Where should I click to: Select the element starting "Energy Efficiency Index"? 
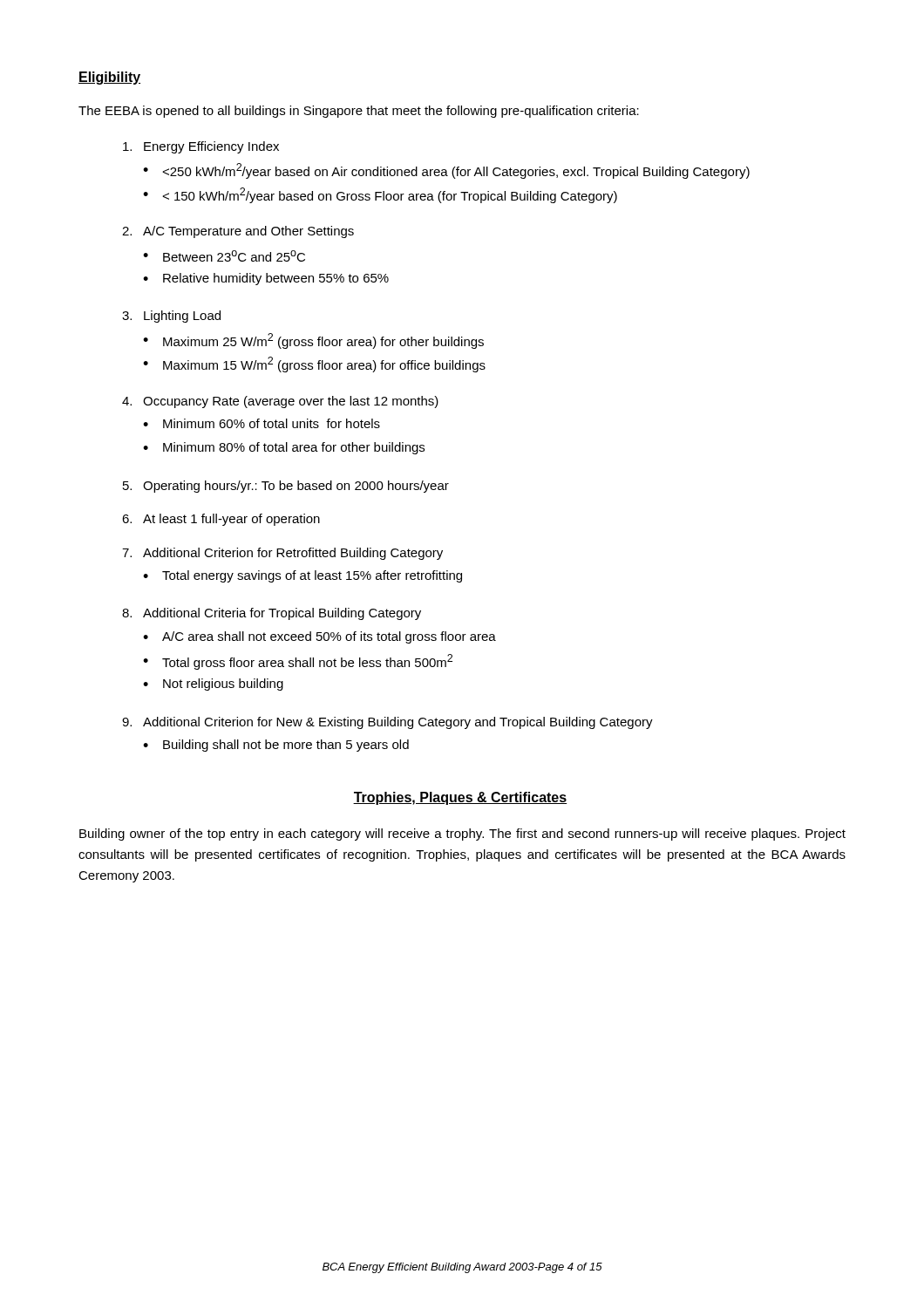coord(484,172)
